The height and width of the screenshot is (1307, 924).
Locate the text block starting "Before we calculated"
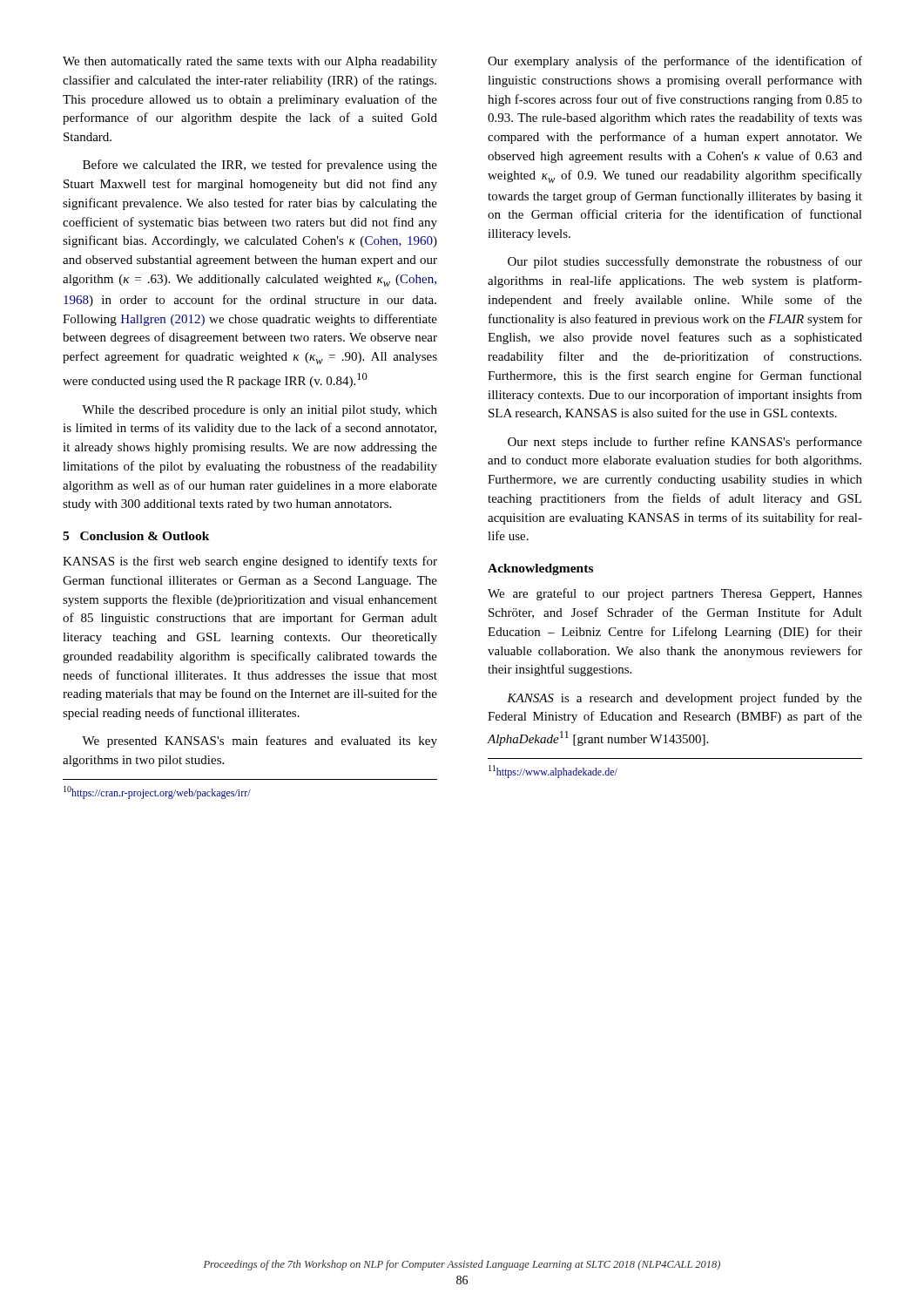(250, 274)
